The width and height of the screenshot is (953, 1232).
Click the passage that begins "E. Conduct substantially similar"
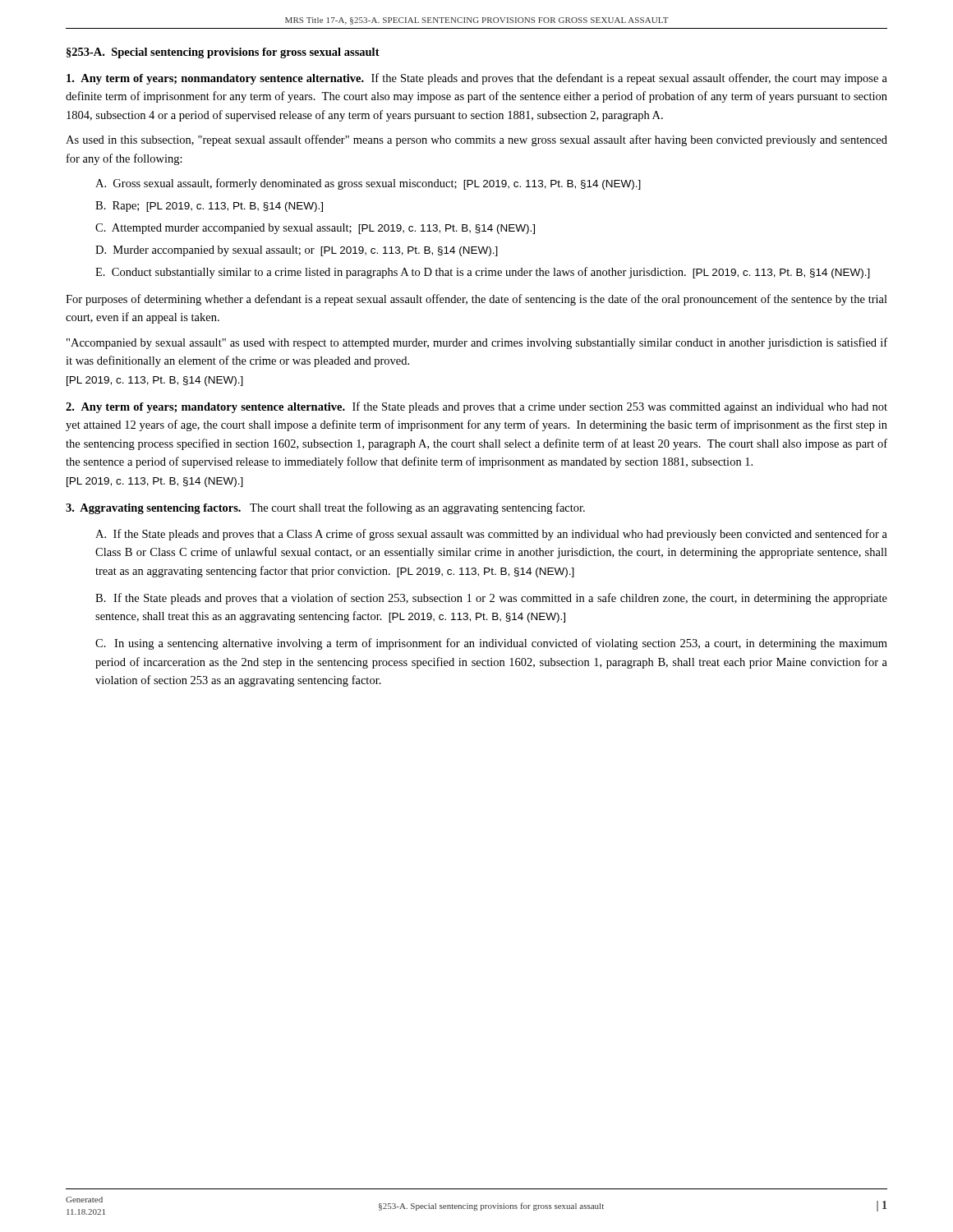483,272
